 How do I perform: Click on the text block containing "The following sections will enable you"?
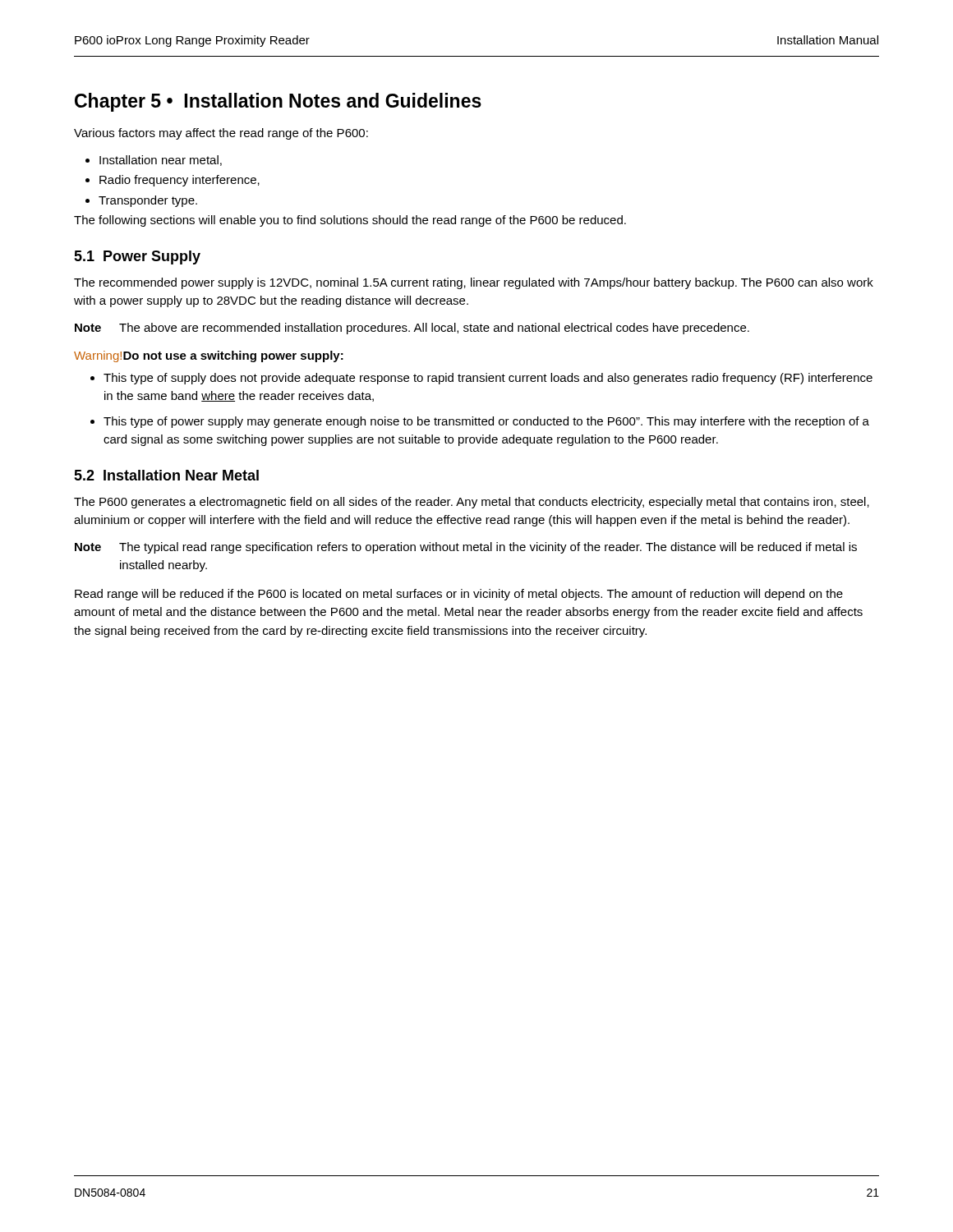476,220
